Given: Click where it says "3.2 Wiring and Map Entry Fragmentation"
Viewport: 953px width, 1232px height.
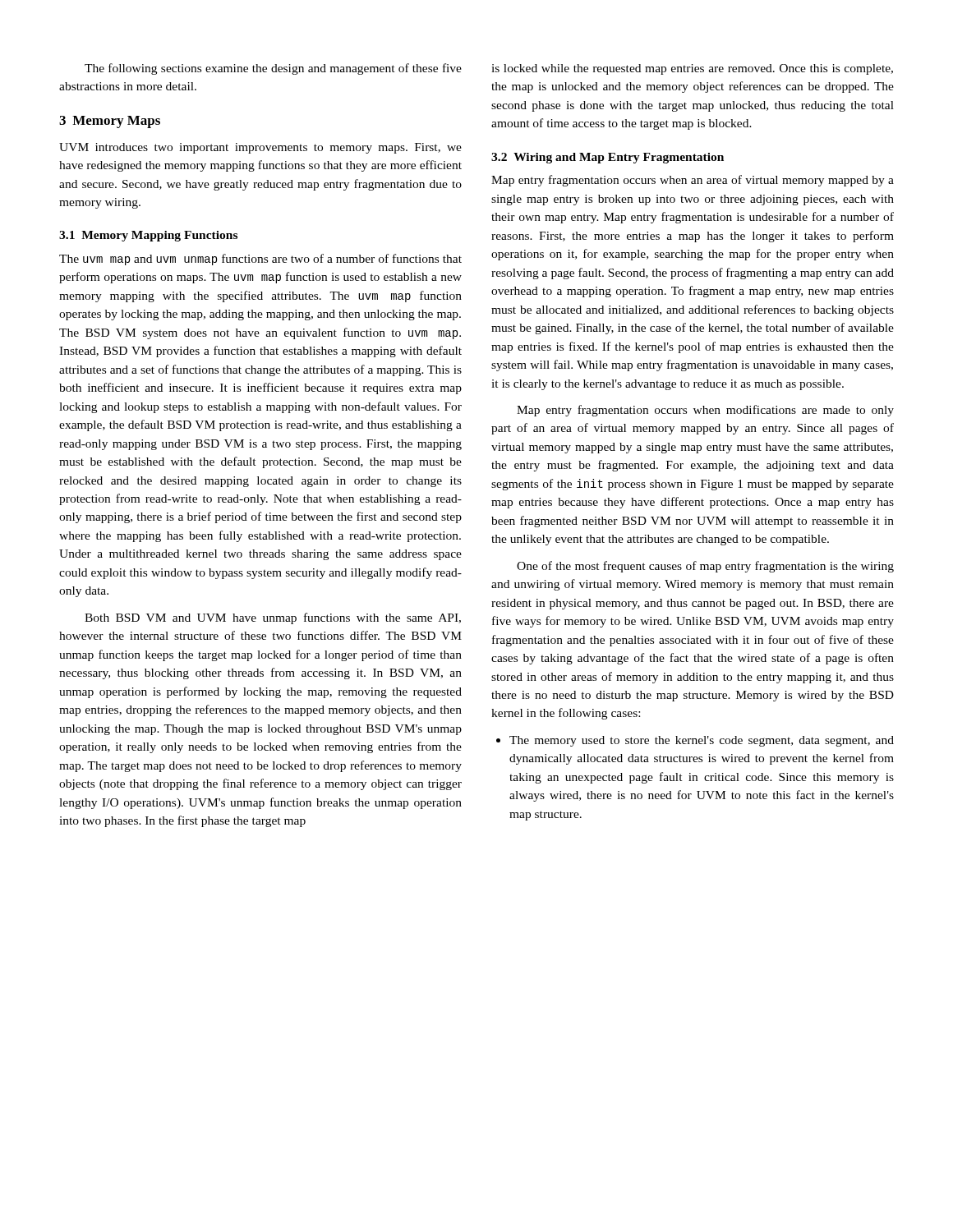Looking at the screenshot, I should tap(608, 156).
